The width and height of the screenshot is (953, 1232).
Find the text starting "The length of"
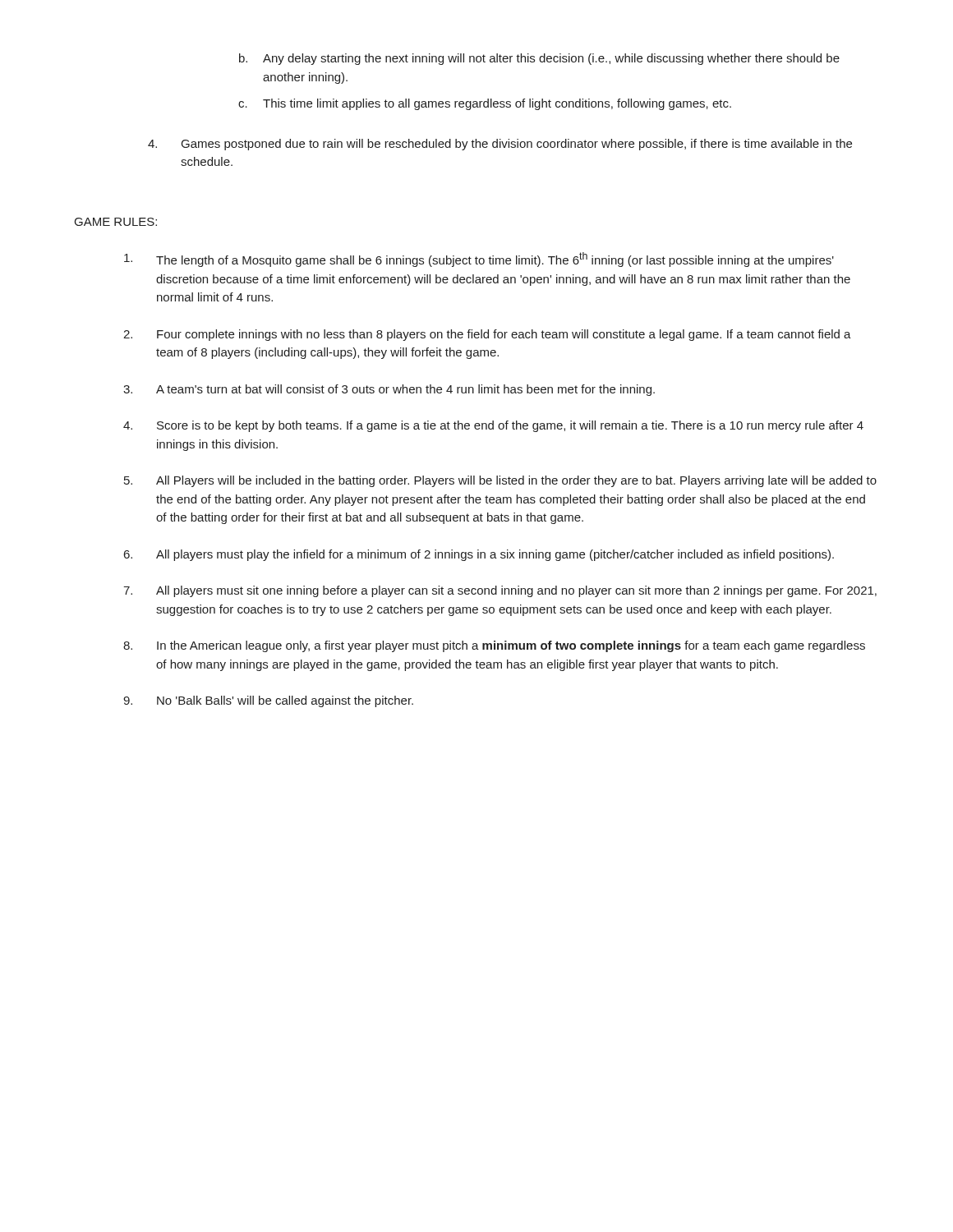coord(501,278)
